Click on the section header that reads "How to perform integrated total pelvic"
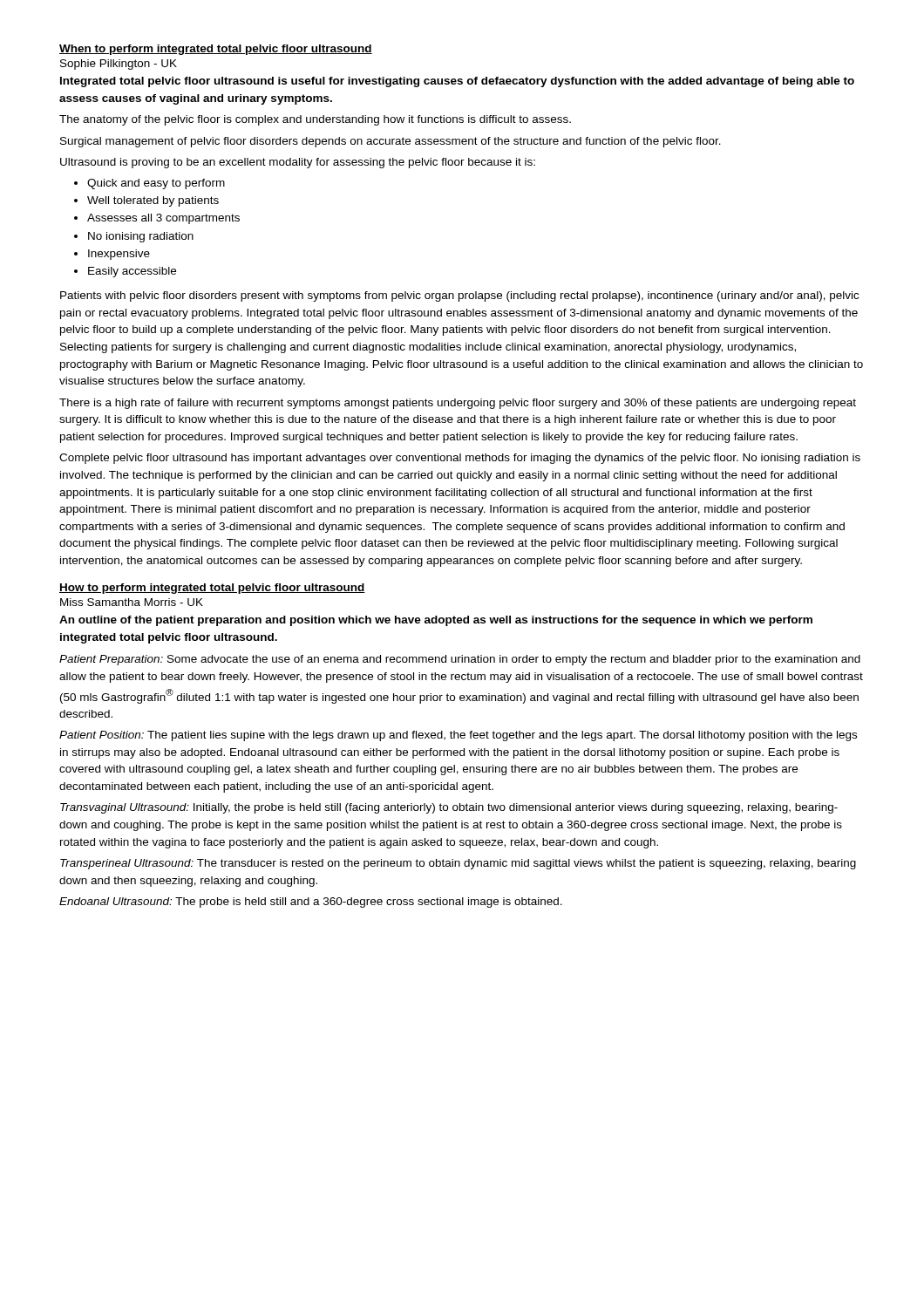The height and width of the screenshot is (1308, 924). coord(212,588)
